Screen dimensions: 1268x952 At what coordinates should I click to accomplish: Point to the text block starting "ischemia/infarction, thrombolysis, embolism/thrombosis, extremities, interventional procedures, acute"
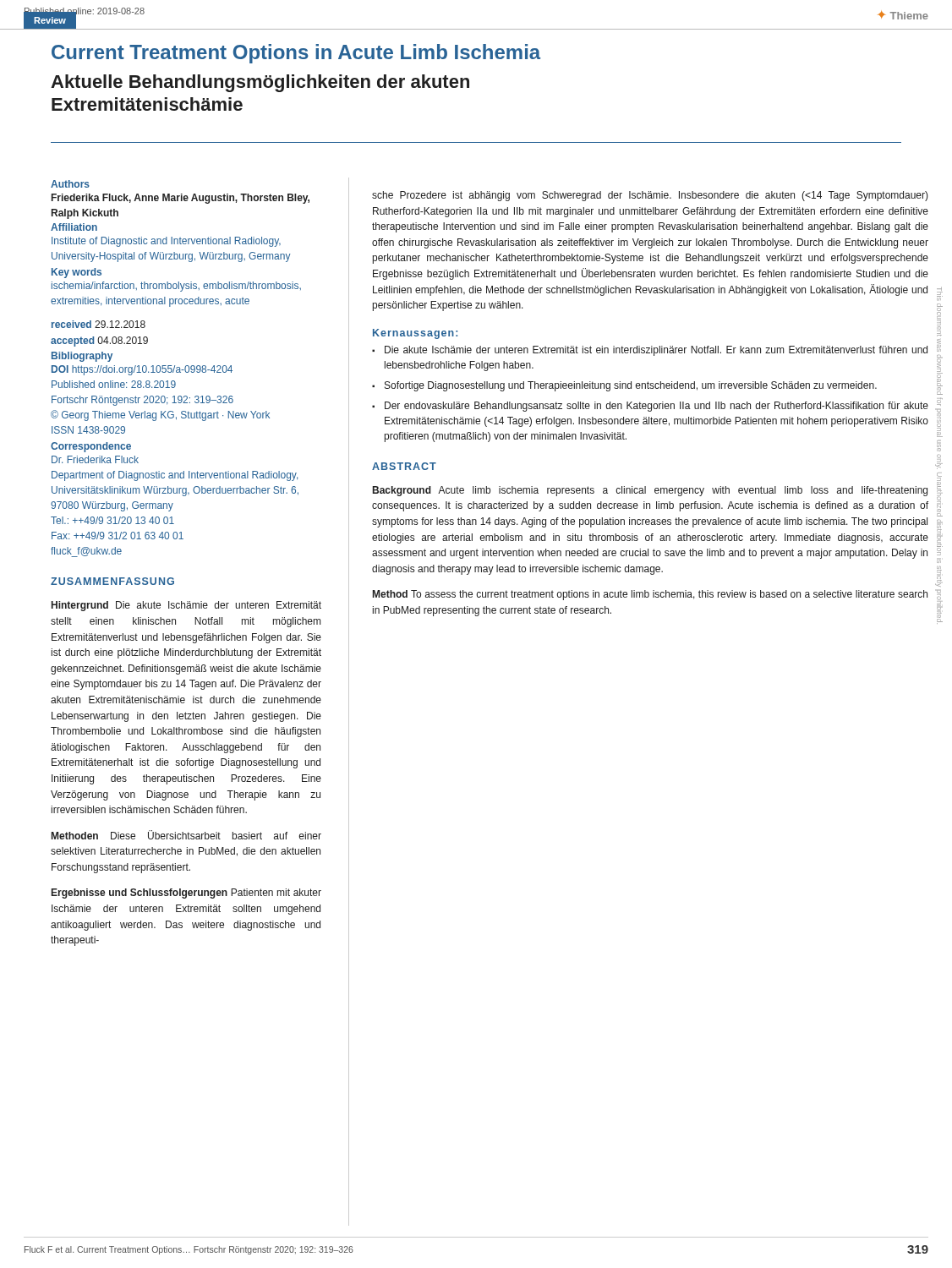pos(186,293)
